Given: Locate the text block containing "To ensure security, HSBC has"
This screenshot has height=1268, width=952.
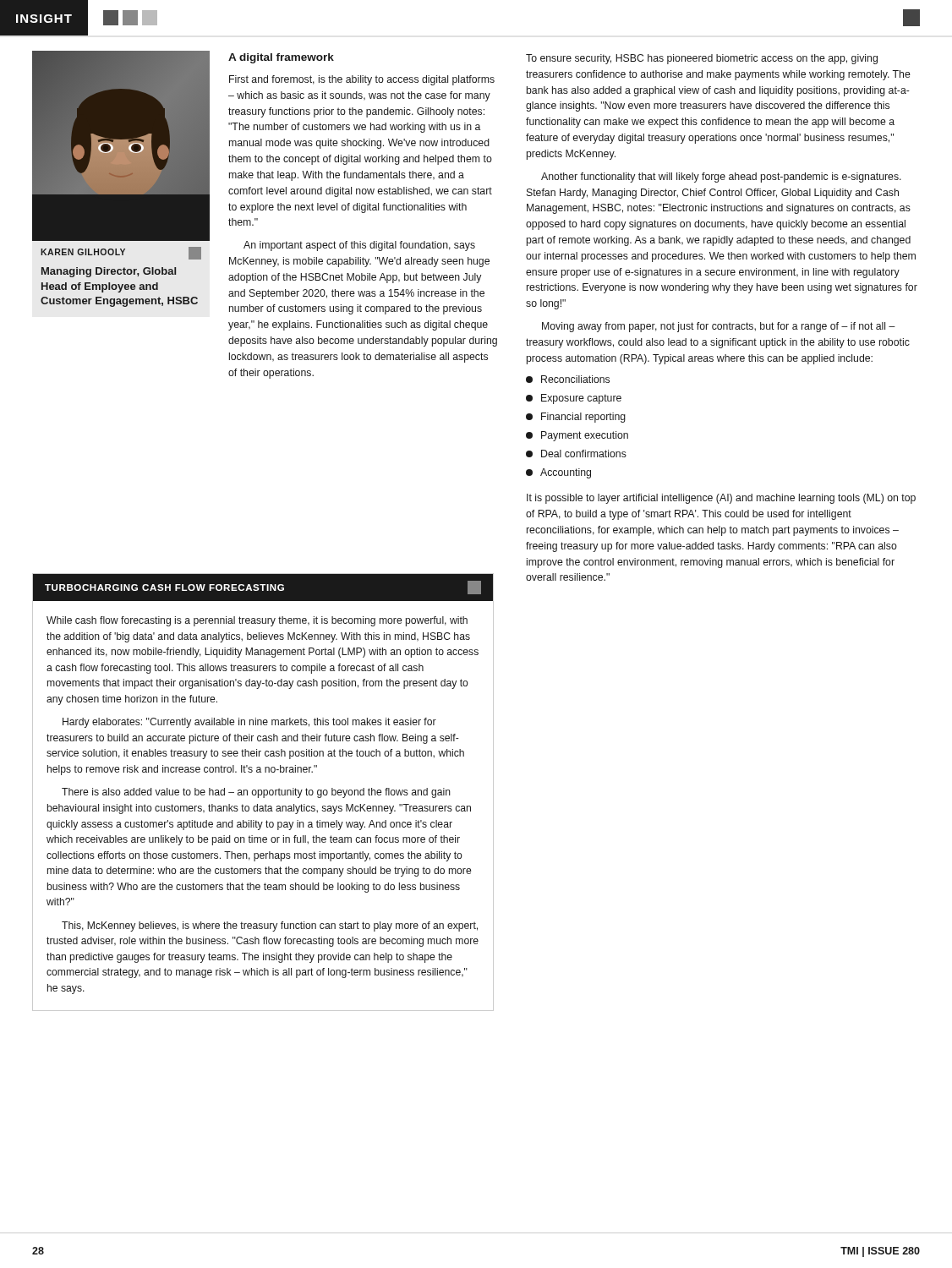Looking at the screenshot, I should (723, 209).
